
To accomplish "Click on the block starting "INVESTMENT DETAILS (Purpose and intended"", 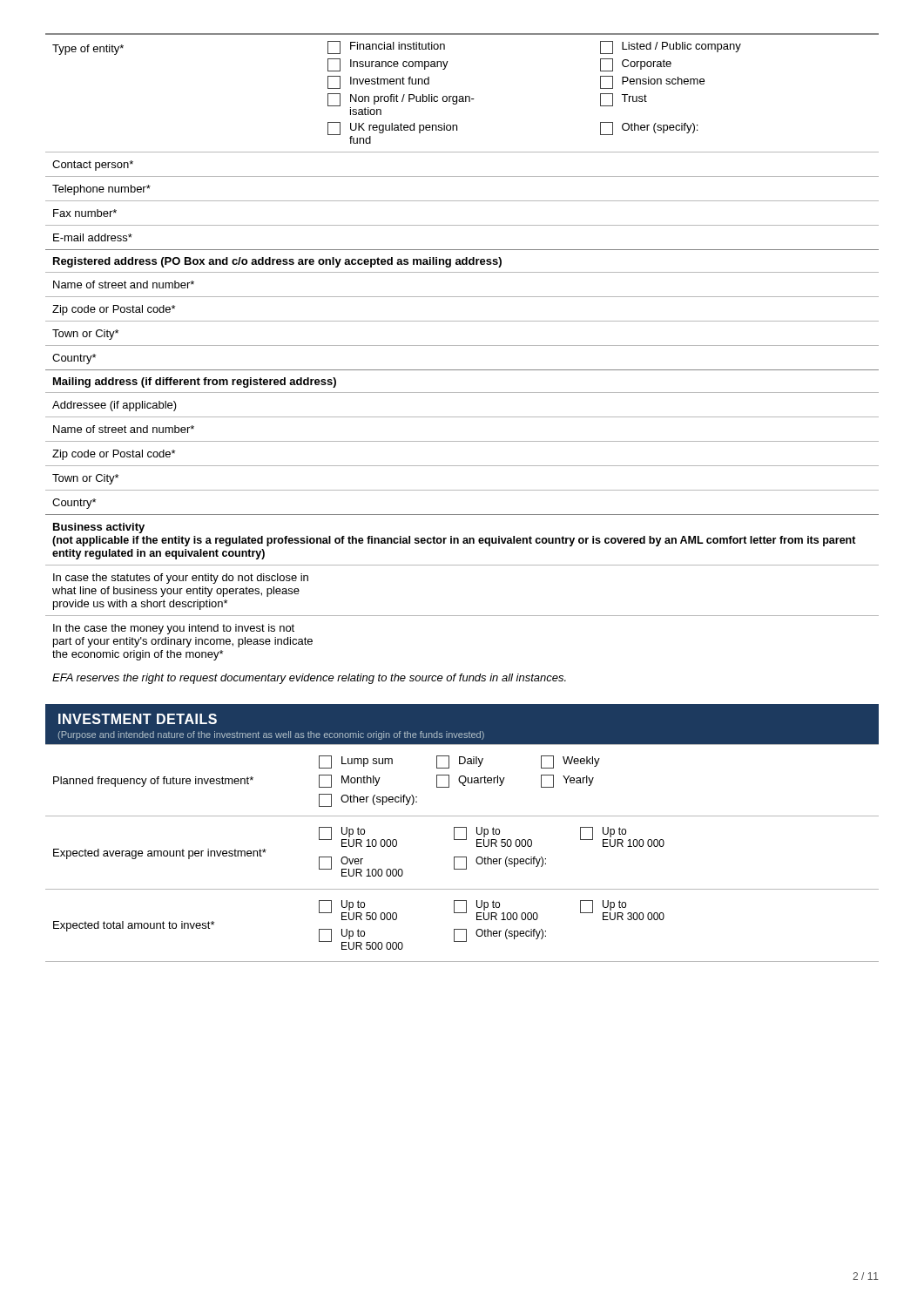I will tap(462, 726).
